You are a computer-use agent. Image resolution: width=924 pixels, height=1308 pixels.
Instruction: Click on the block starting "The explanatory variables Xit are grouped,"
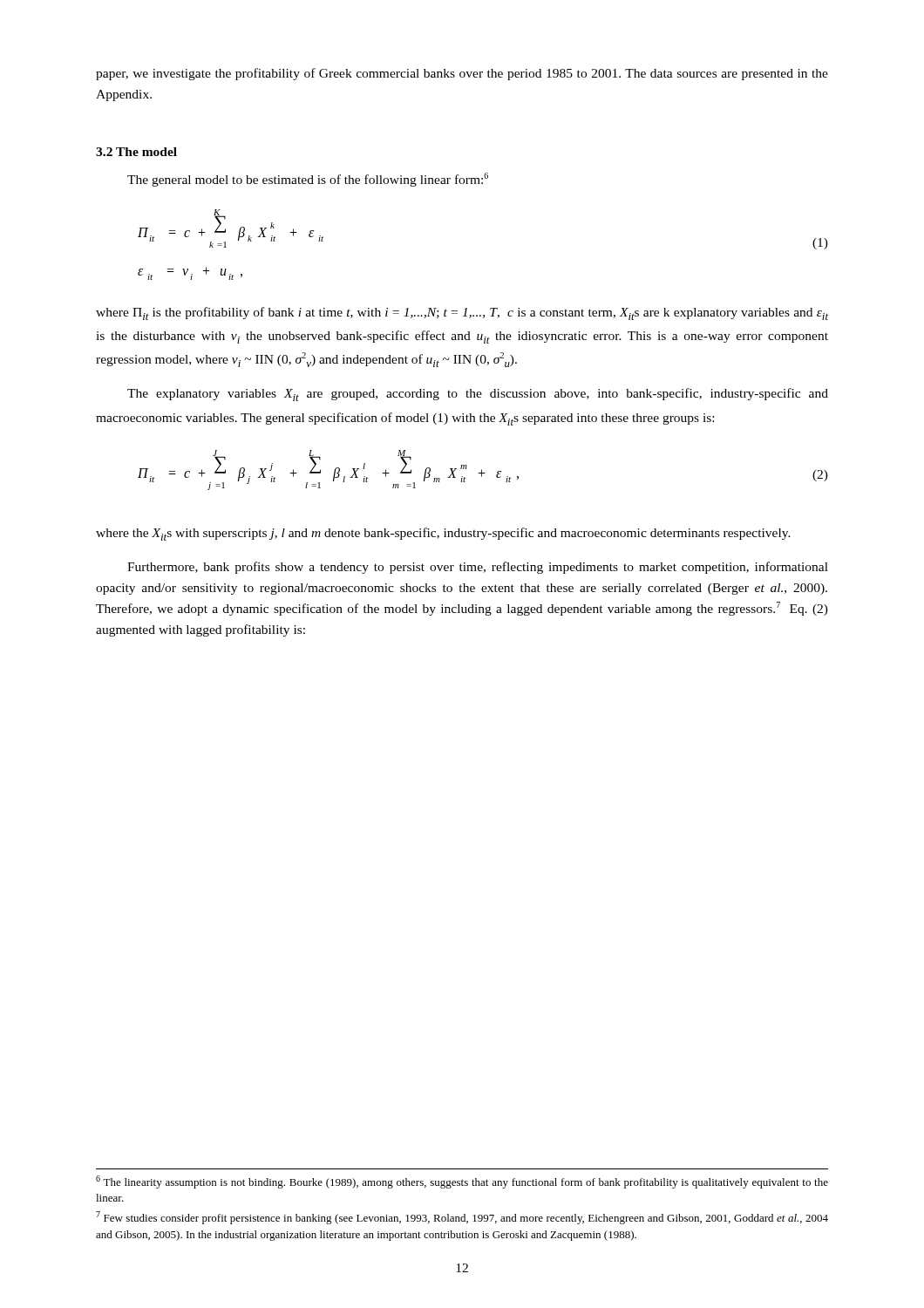pos(462,407)
